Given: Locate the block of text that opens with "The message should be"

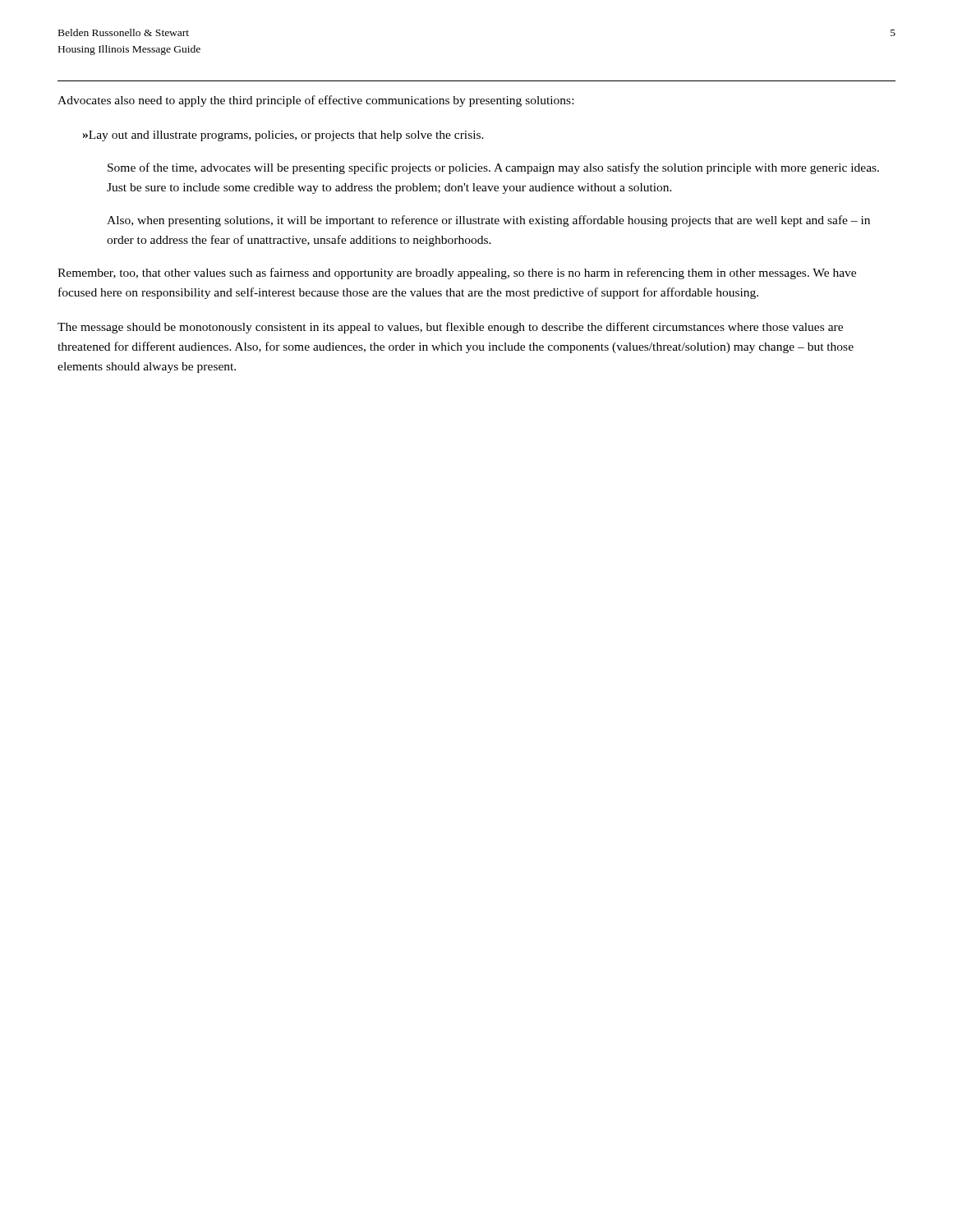Looking at the screenshot, I should [x=456, y=346].
